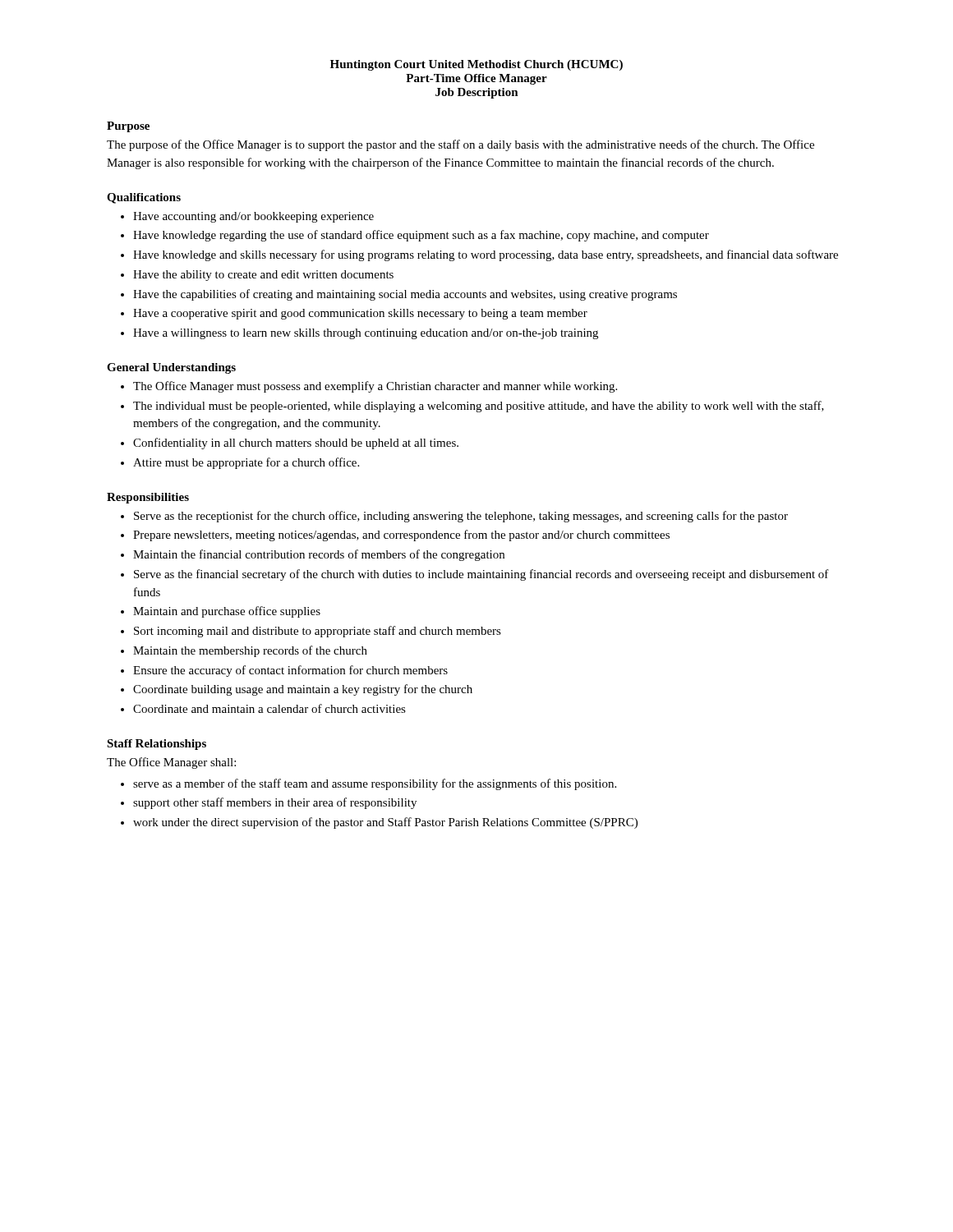Image resolution: width=953 pixels, height=1232 pixels.
Task: Find the block on this page that starts "Ensure the accuracy of contact"
Action: (x=290, y=671)
